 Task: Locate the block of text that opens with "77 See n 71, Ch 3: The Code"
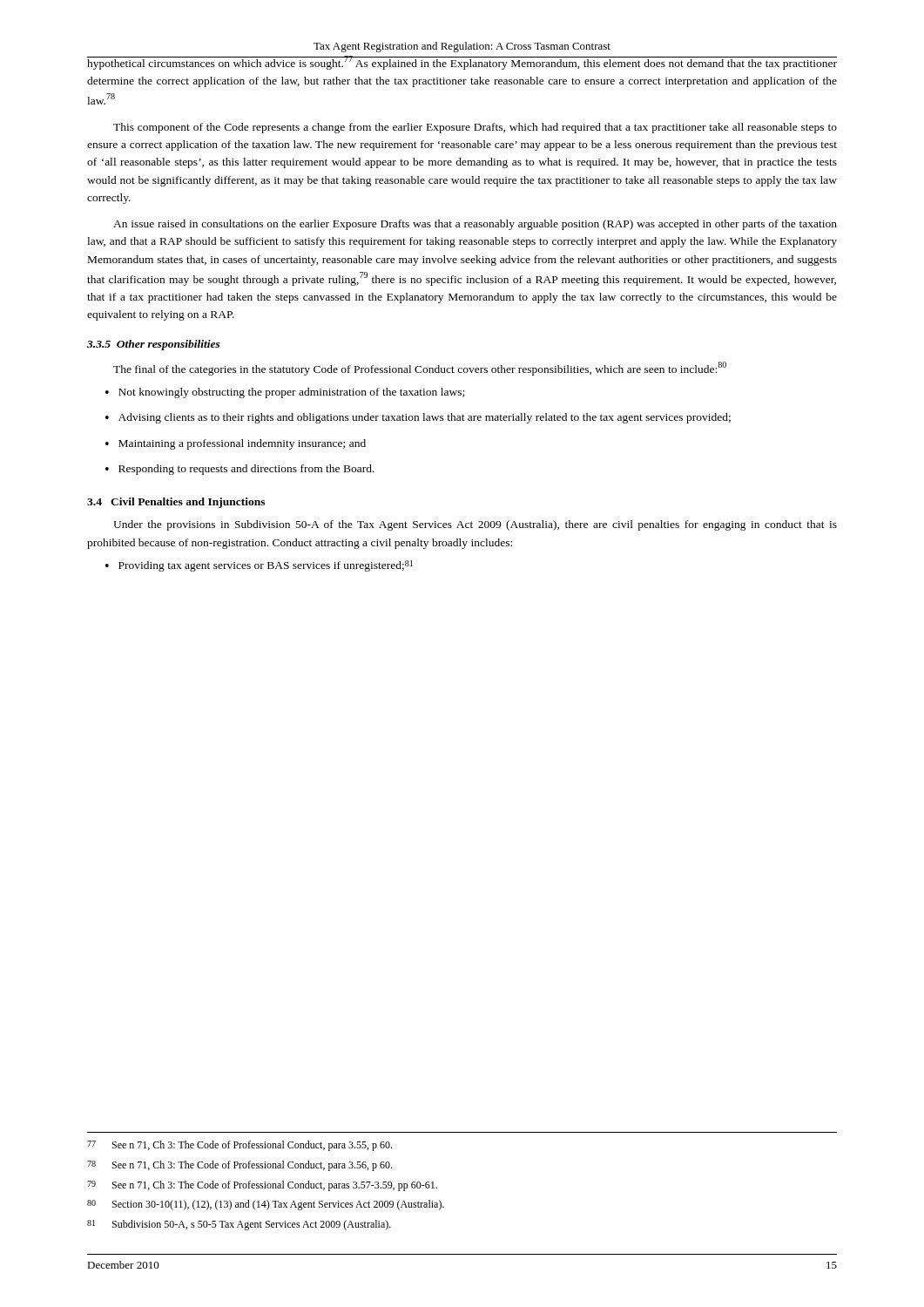(239, 1146)
